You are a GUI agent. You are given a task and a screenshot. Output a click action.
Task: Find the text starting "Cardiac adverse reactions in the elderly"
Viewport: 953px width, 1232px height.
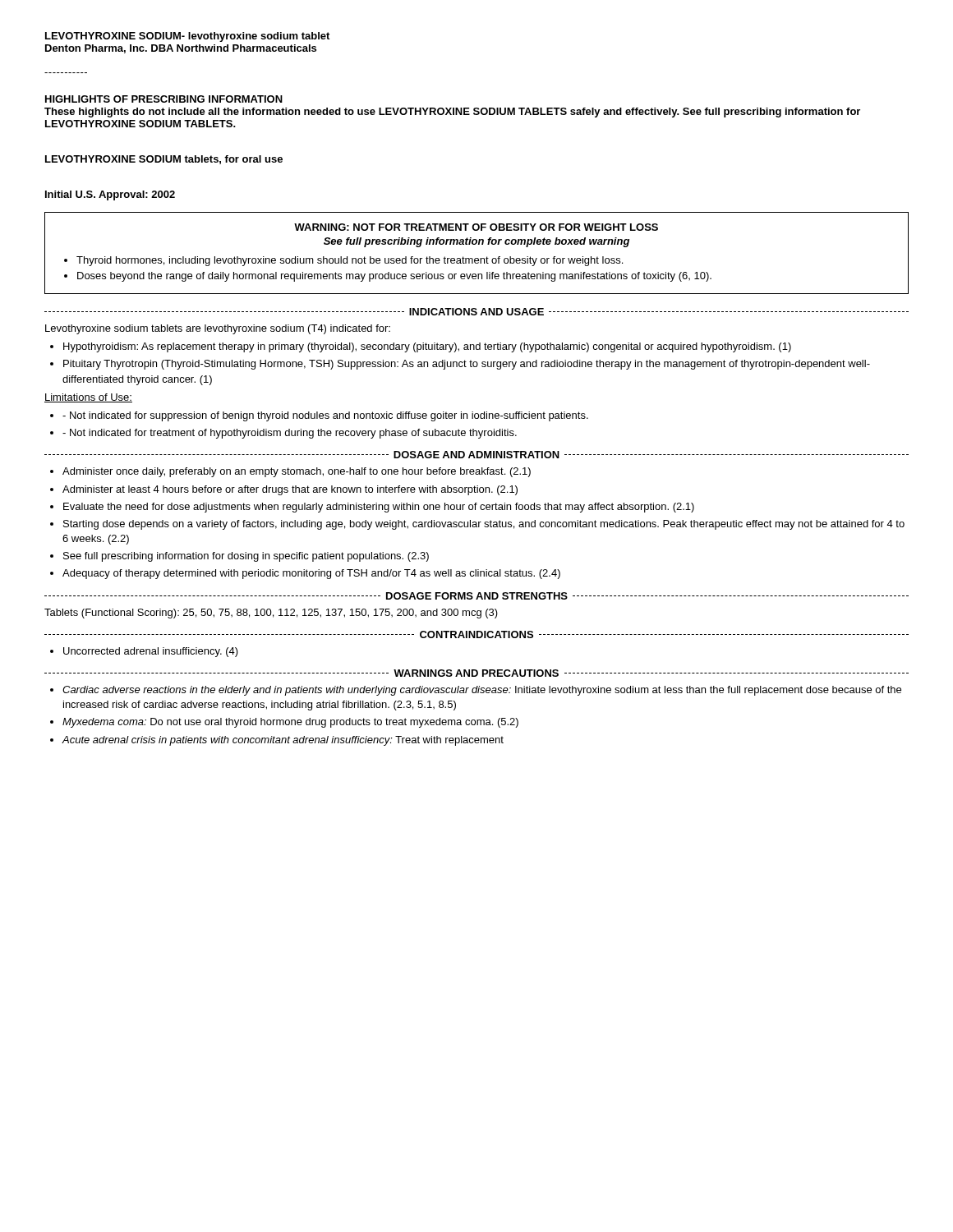point(476,715)
